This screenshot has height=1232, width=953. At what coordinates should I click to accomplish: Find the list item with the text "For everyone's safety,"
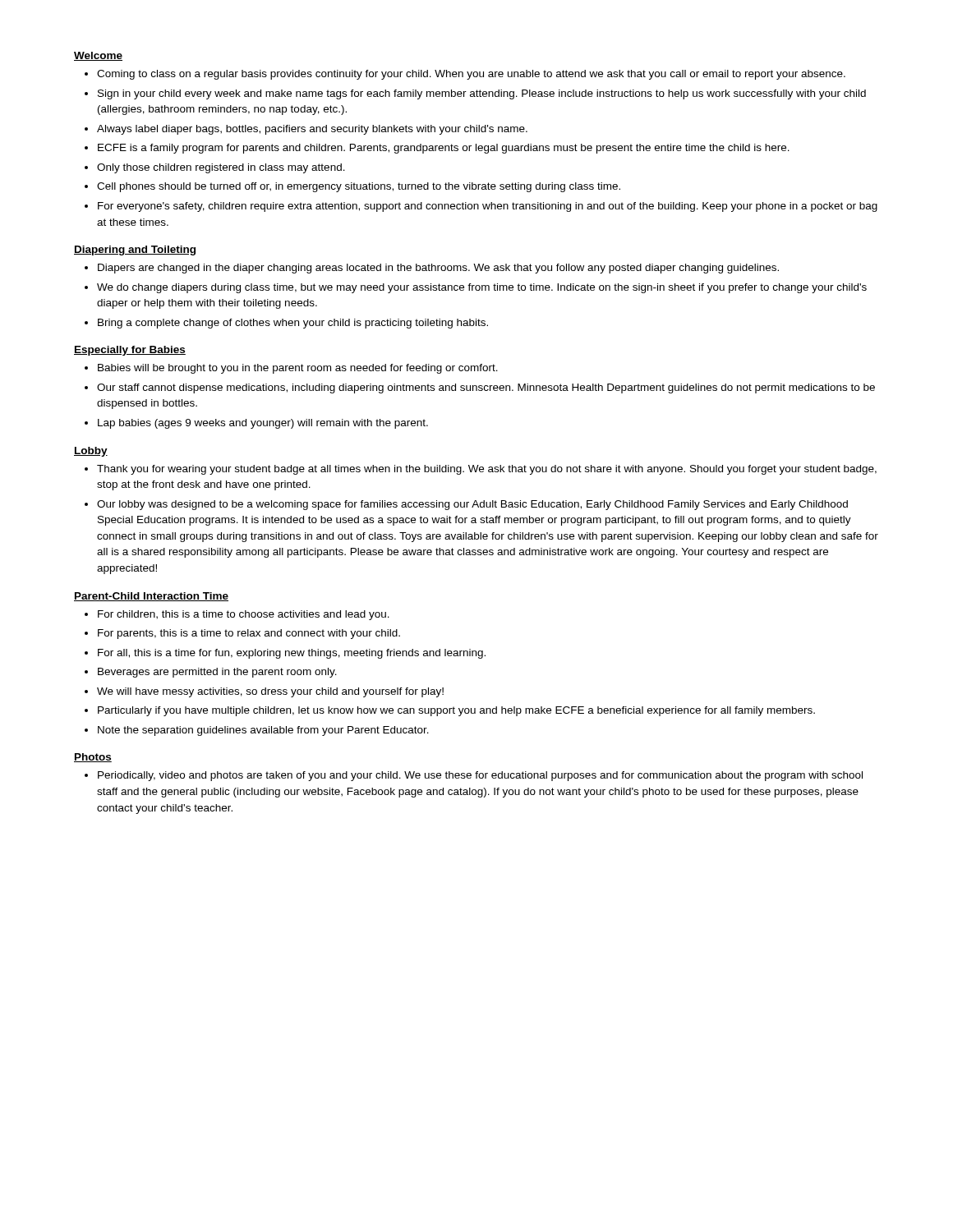(487, 214)
